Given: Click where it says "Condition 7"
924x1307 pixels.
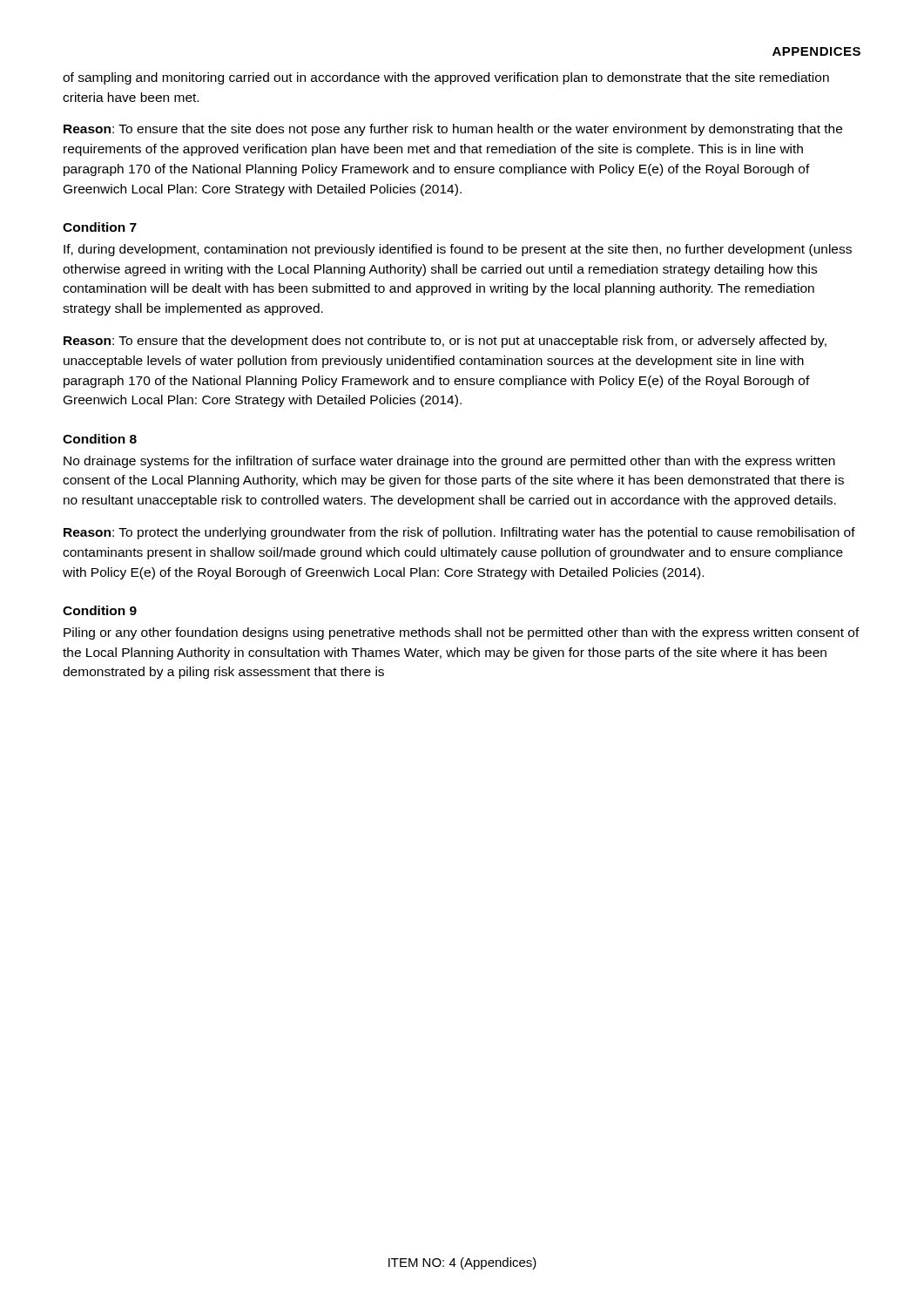Looking at the screenshot, I should 100,227.
